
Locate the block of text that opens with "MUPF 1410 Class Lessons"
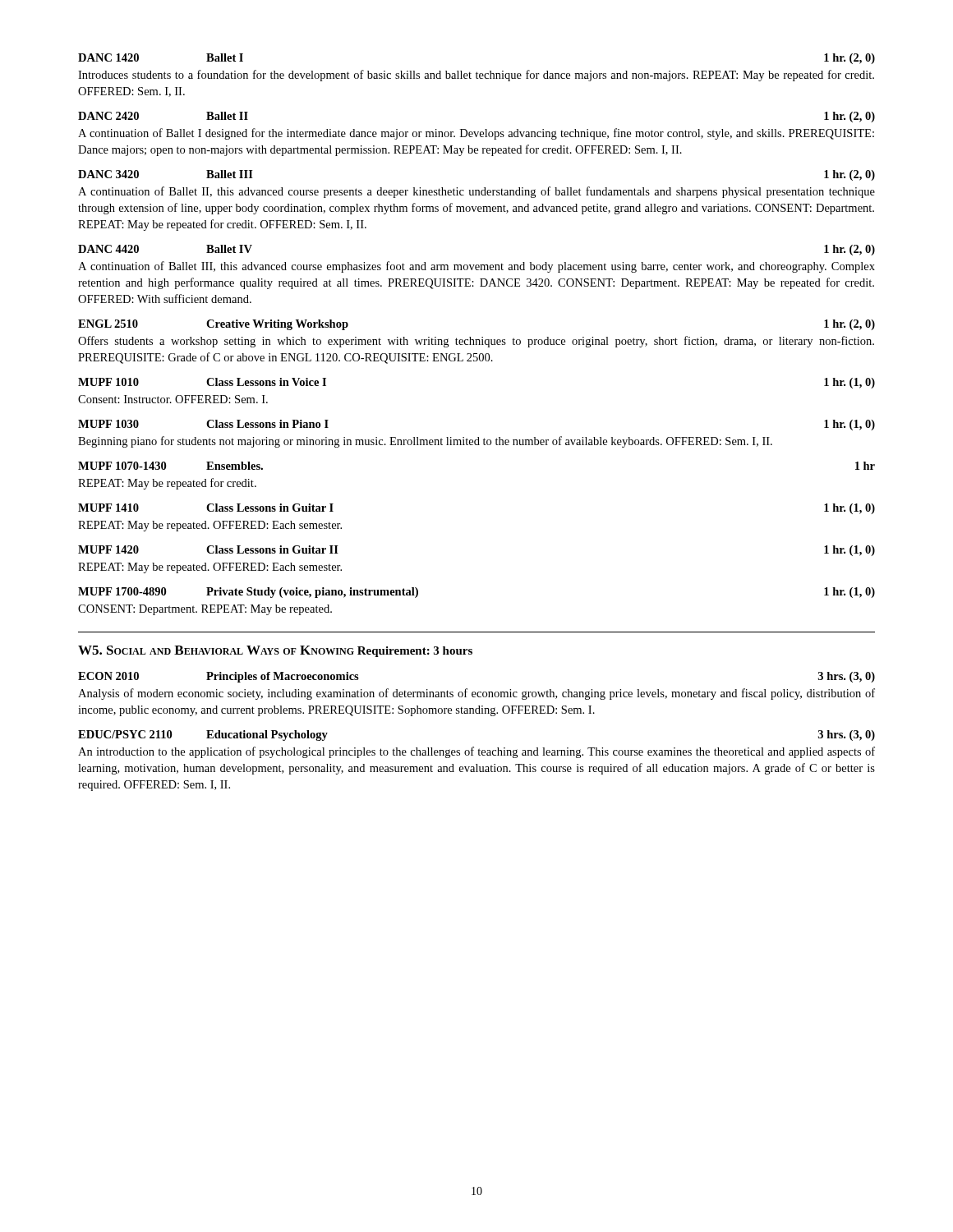(x=101, y=509)
